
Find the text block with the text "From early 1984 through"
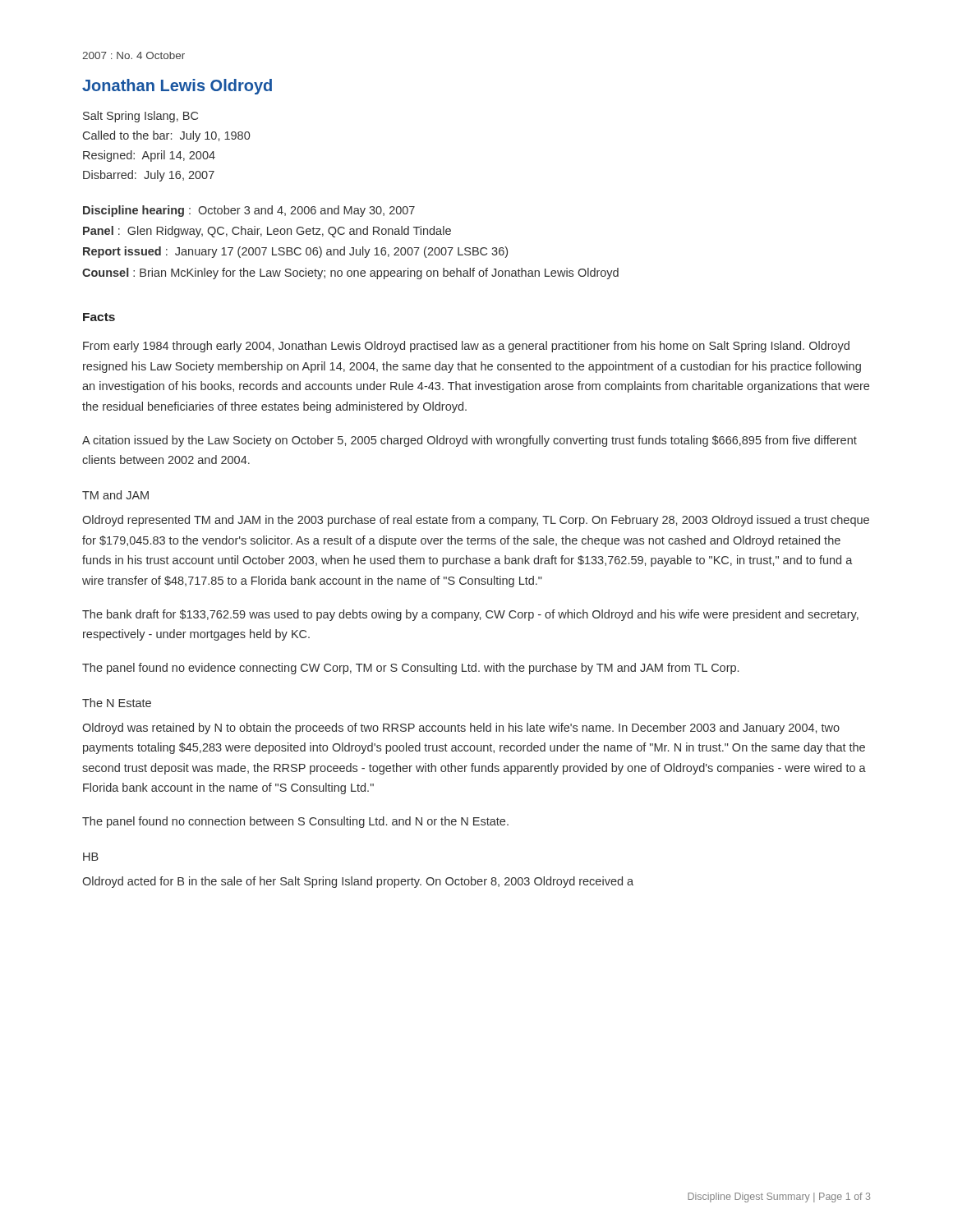coord(476,376)
